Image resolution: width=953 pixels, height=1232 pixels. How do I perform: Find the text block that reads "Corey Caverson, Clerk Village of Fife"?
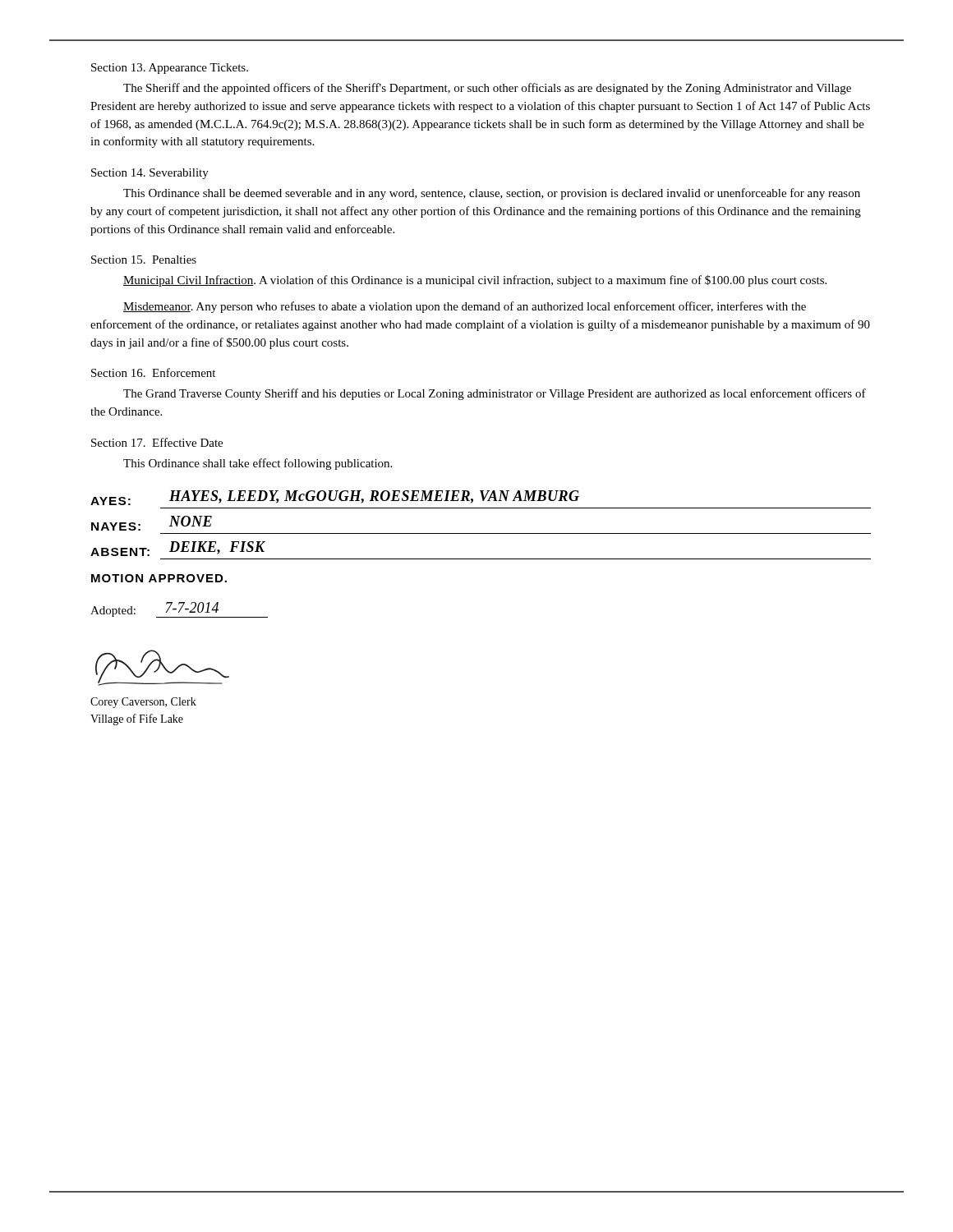(x=143, y=710)
